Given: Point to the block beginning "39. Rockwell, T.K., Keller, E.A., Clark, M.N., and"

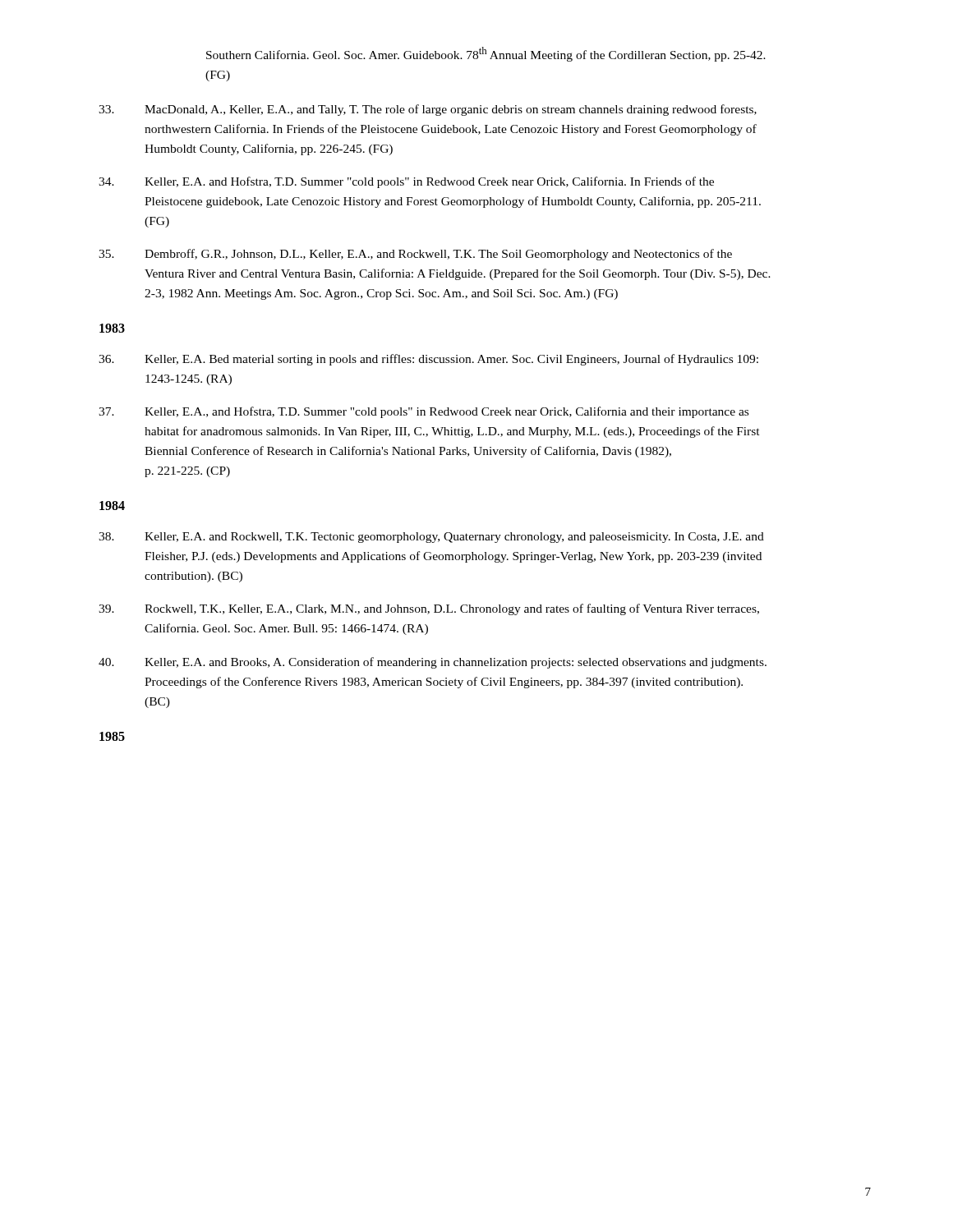Looking at the screenshot, I should point(435,619).
